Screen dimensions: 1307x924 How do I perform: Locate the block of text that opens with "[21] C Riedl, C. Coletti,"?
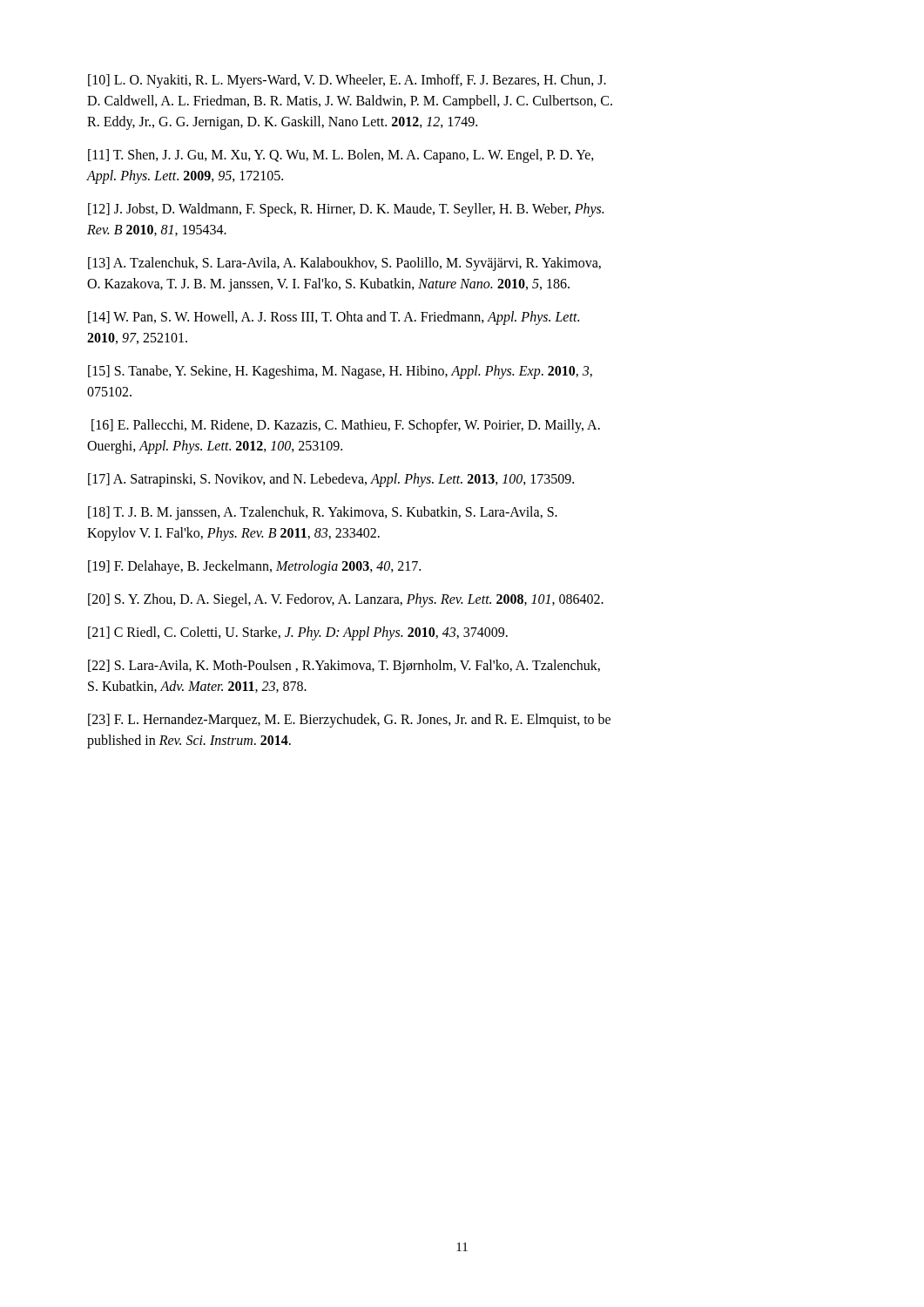[x=298, y=632]
